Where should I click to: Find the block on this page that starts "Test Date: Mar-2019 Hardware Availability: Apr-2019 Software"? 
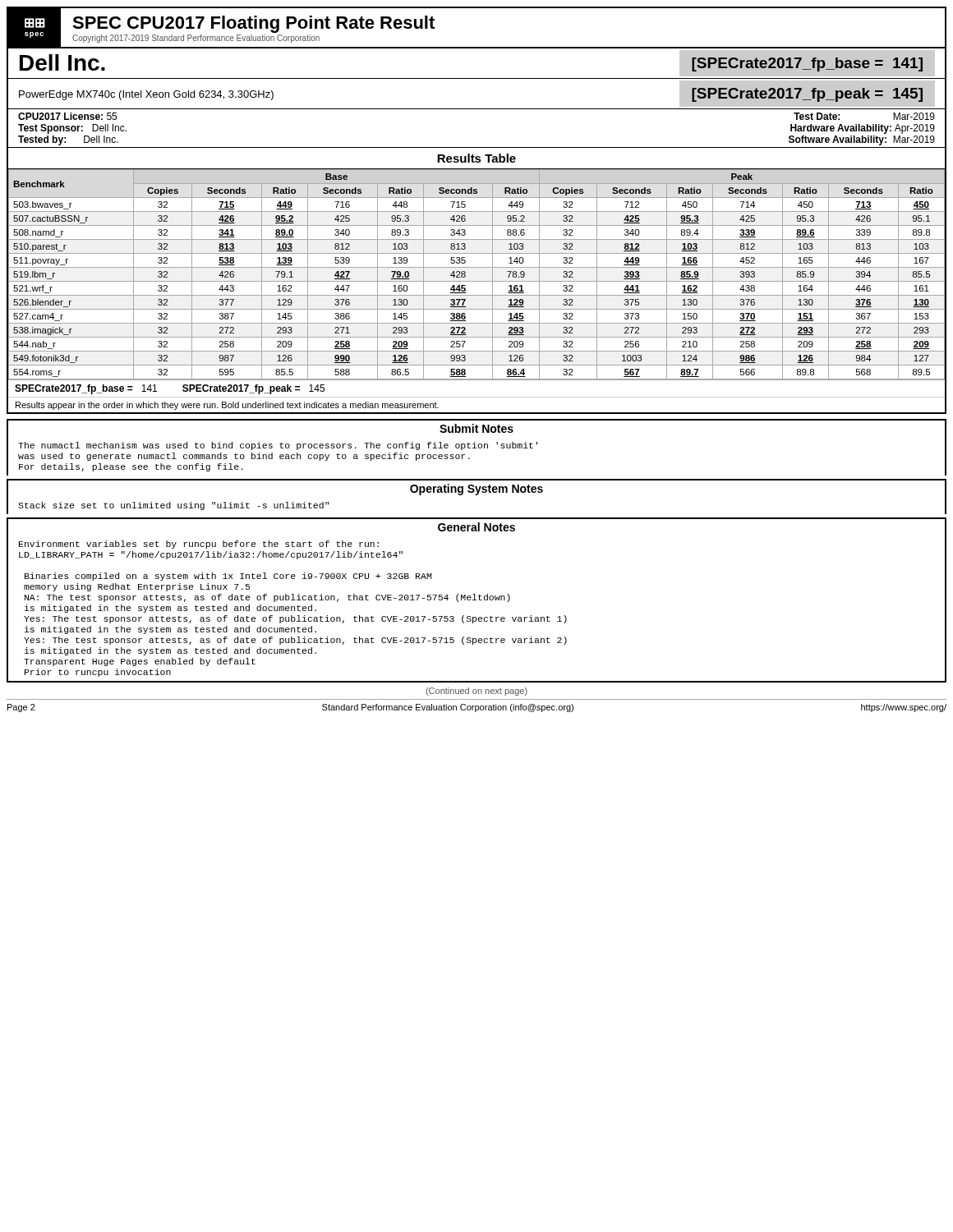pos(862,128)
